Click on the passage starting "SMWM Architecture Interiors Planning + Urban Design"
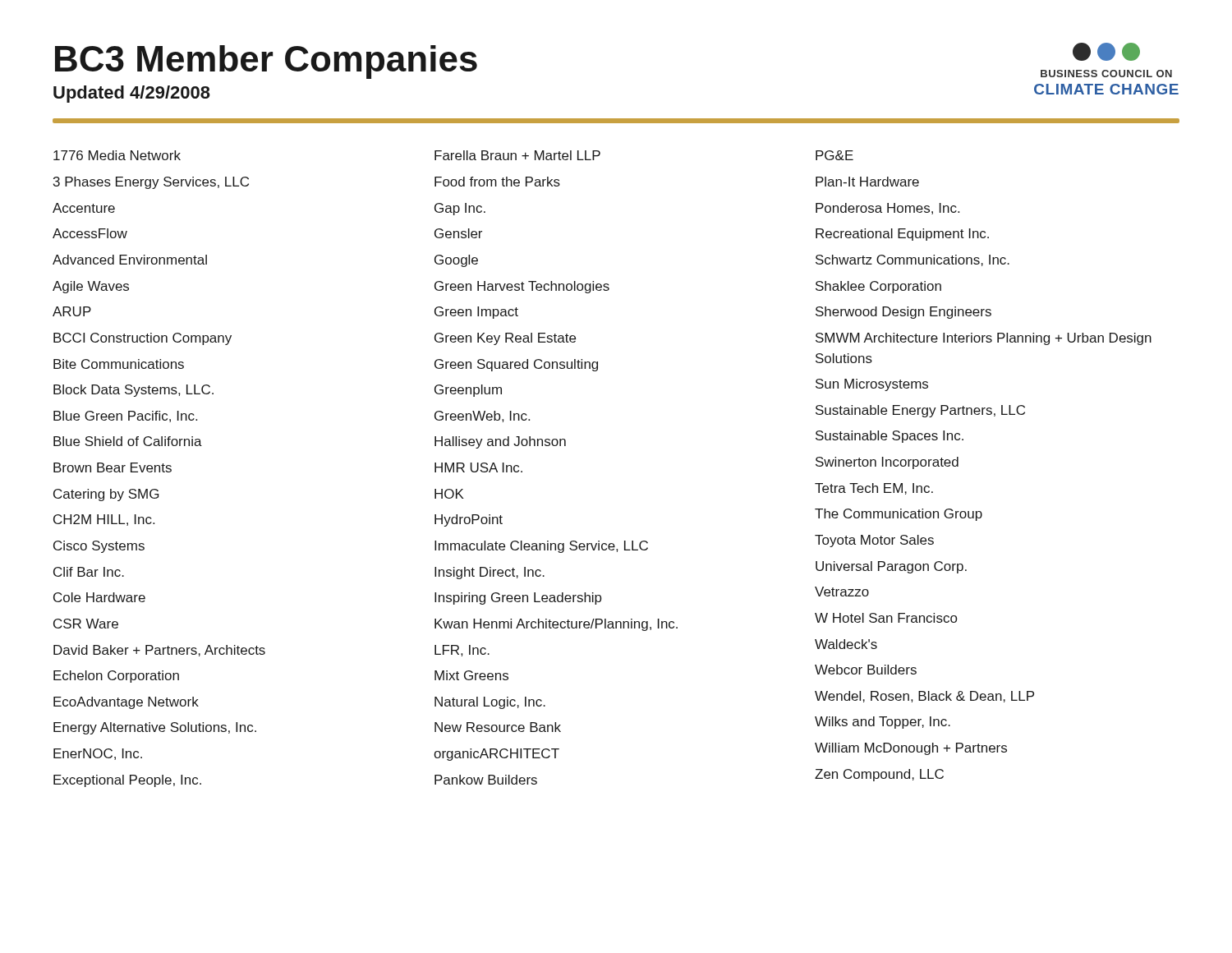 tap(983, 348)
